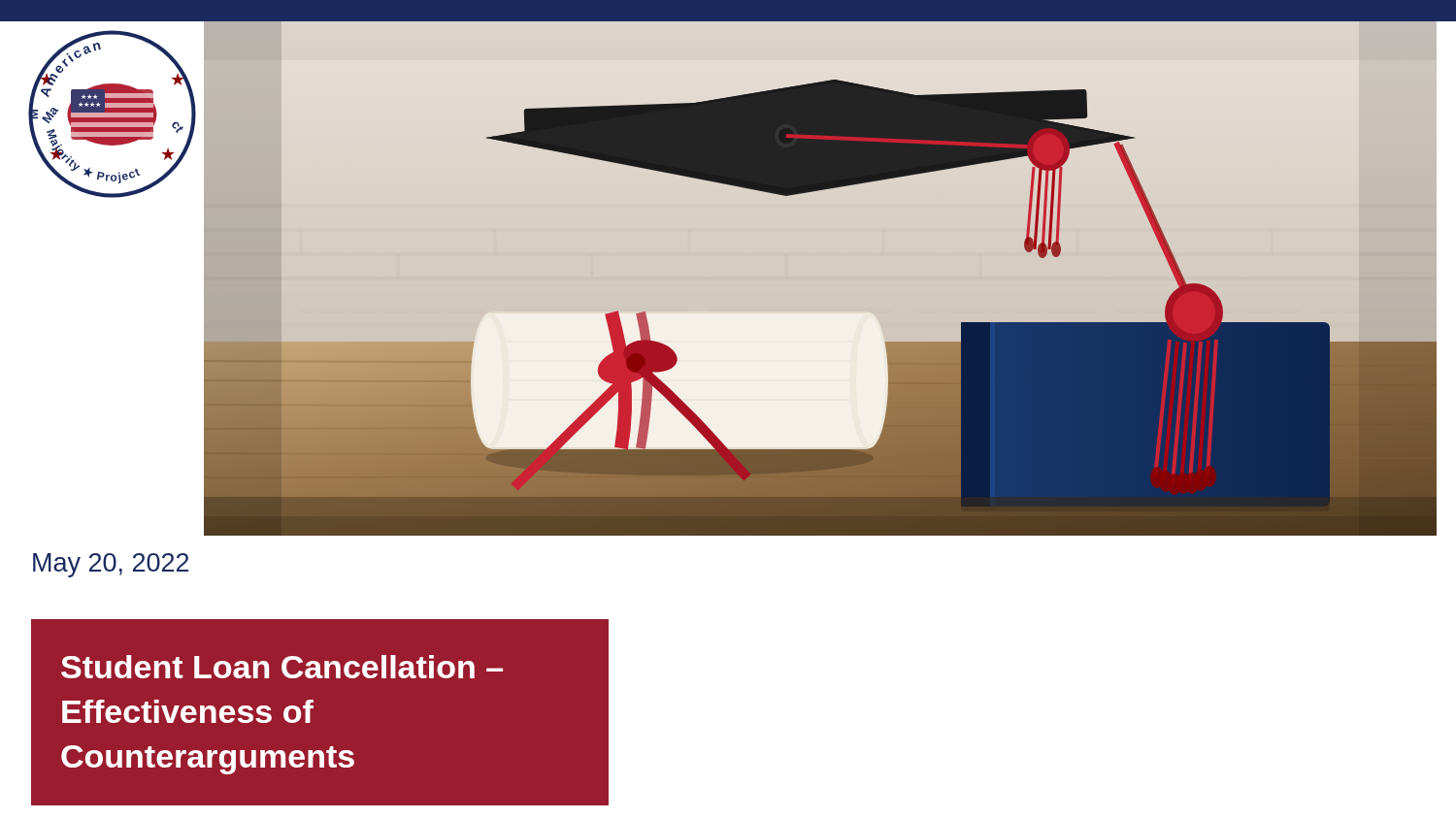Image resolution: width=1456 pixels, height=819 pixels.
Task: Click the title that begins "Student Loan Cancellation –Effectiveness"
Action: (282, 712)
